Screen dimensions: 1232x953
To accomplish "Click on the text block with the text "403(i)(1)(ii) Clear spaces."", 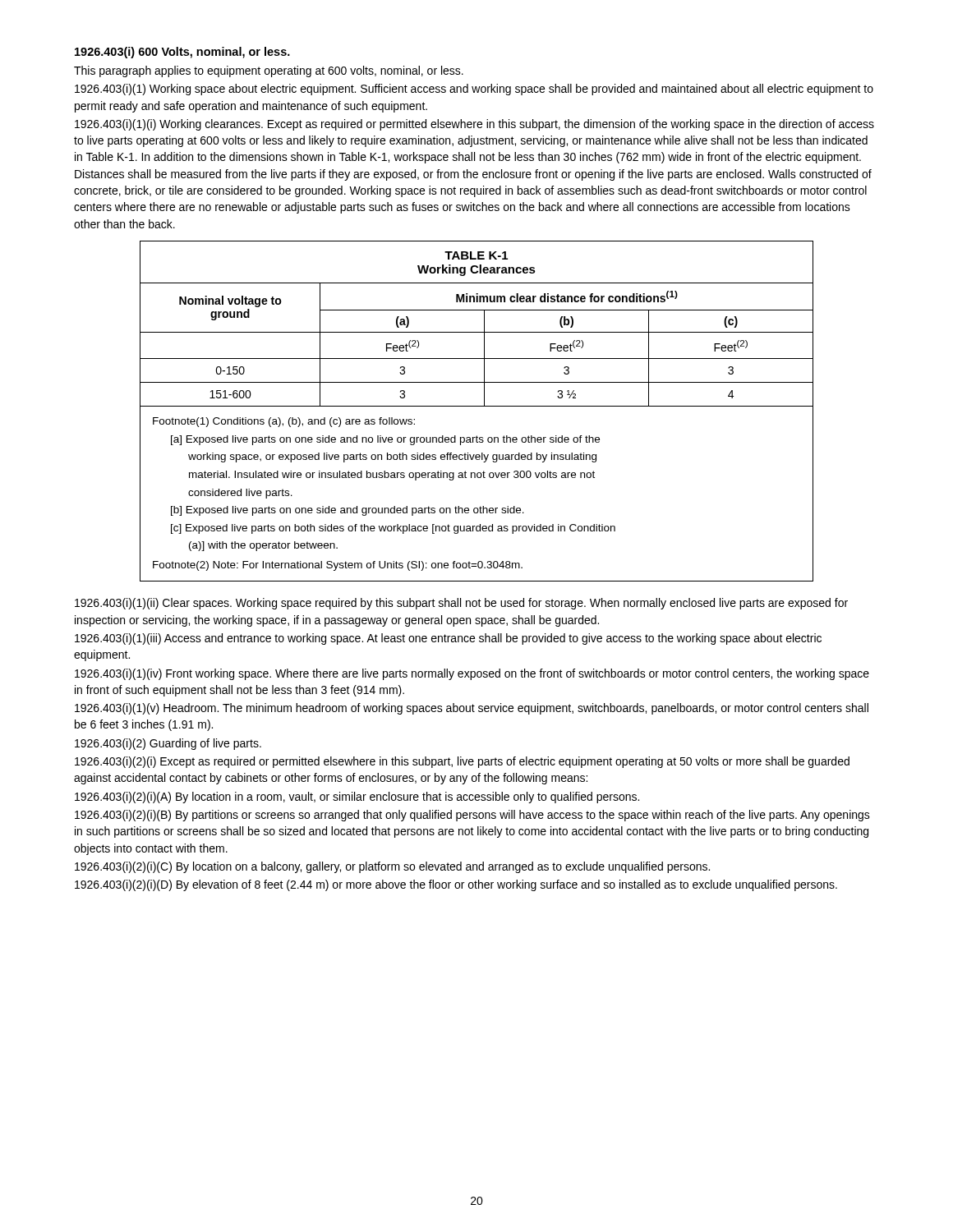I will point(461,611).
